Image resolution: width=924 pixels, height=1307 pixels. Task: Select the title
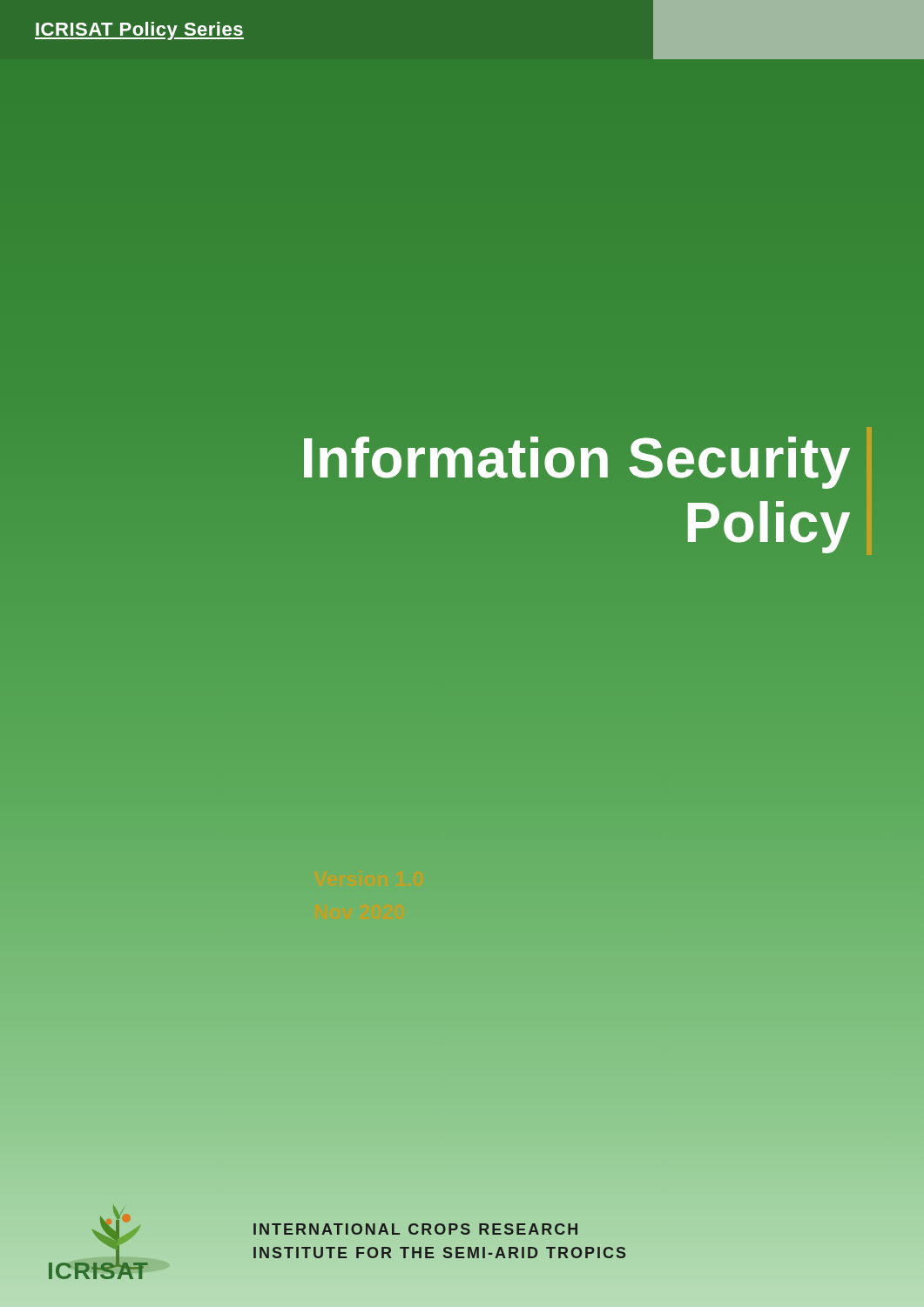tap(586, 491)
